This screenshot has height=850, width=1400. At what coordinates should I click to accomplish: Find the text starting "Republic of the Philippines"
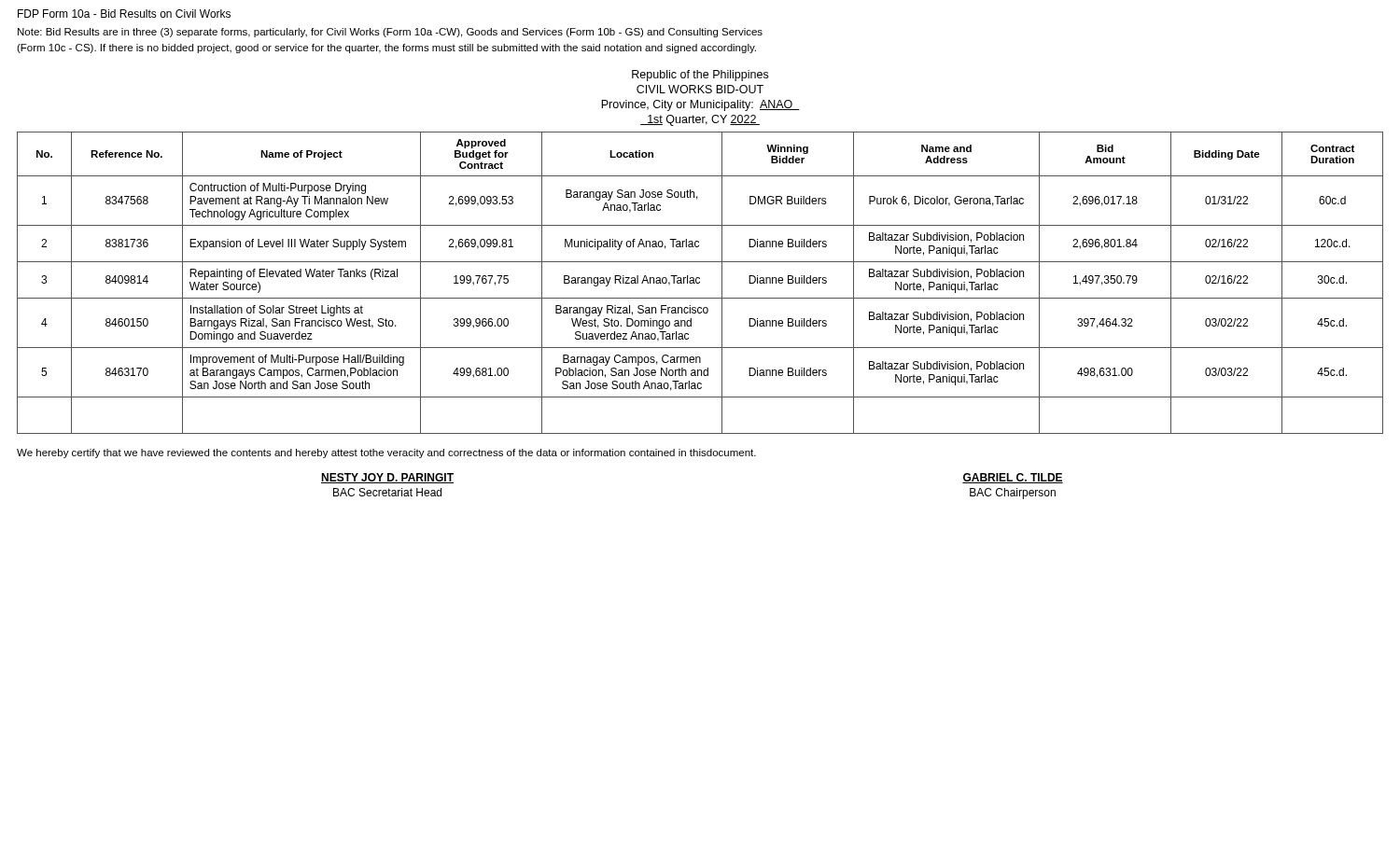point(700,97)
